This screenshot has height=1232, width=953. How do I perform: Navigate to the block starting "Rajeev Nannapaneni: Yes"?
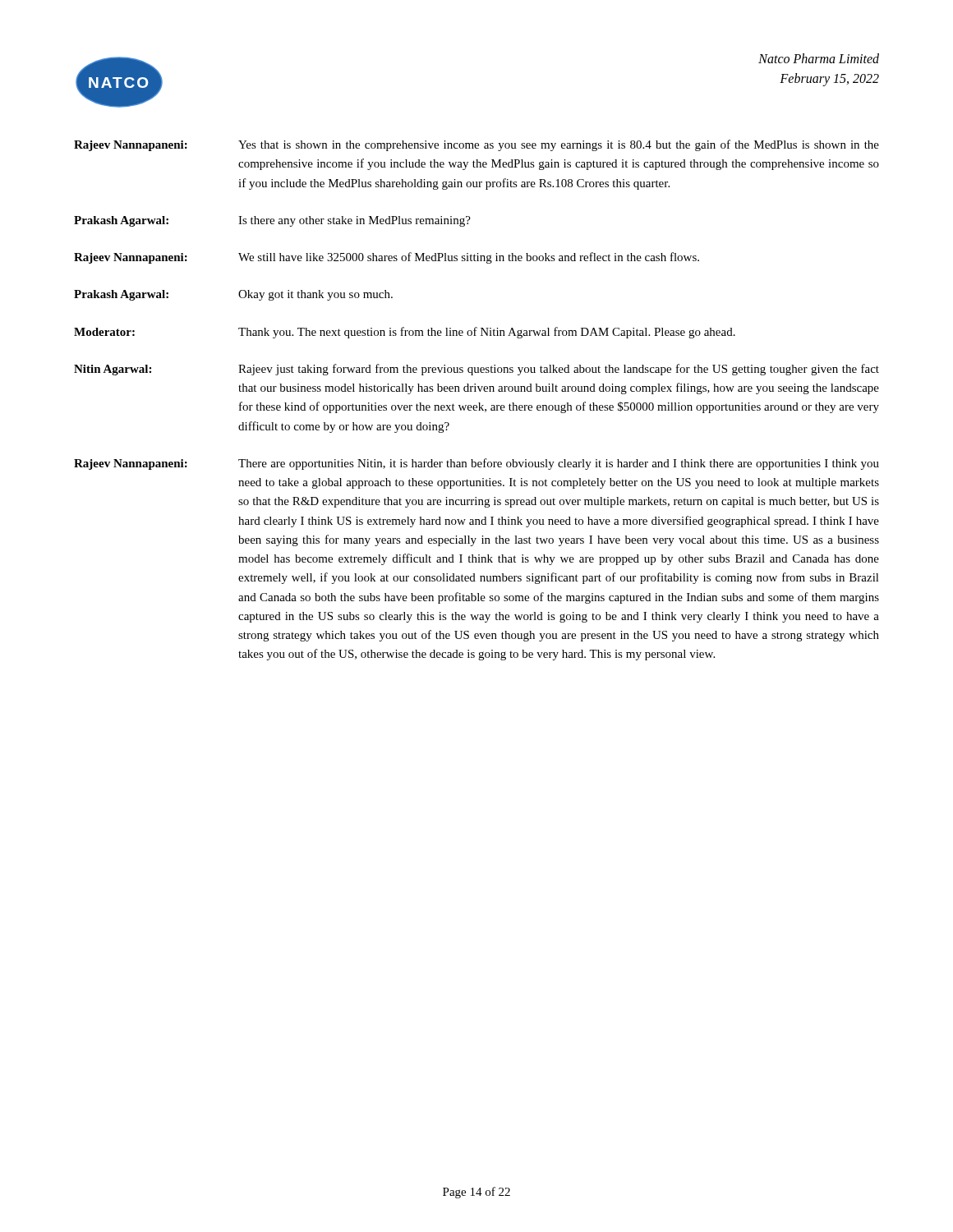pos(476,164)
